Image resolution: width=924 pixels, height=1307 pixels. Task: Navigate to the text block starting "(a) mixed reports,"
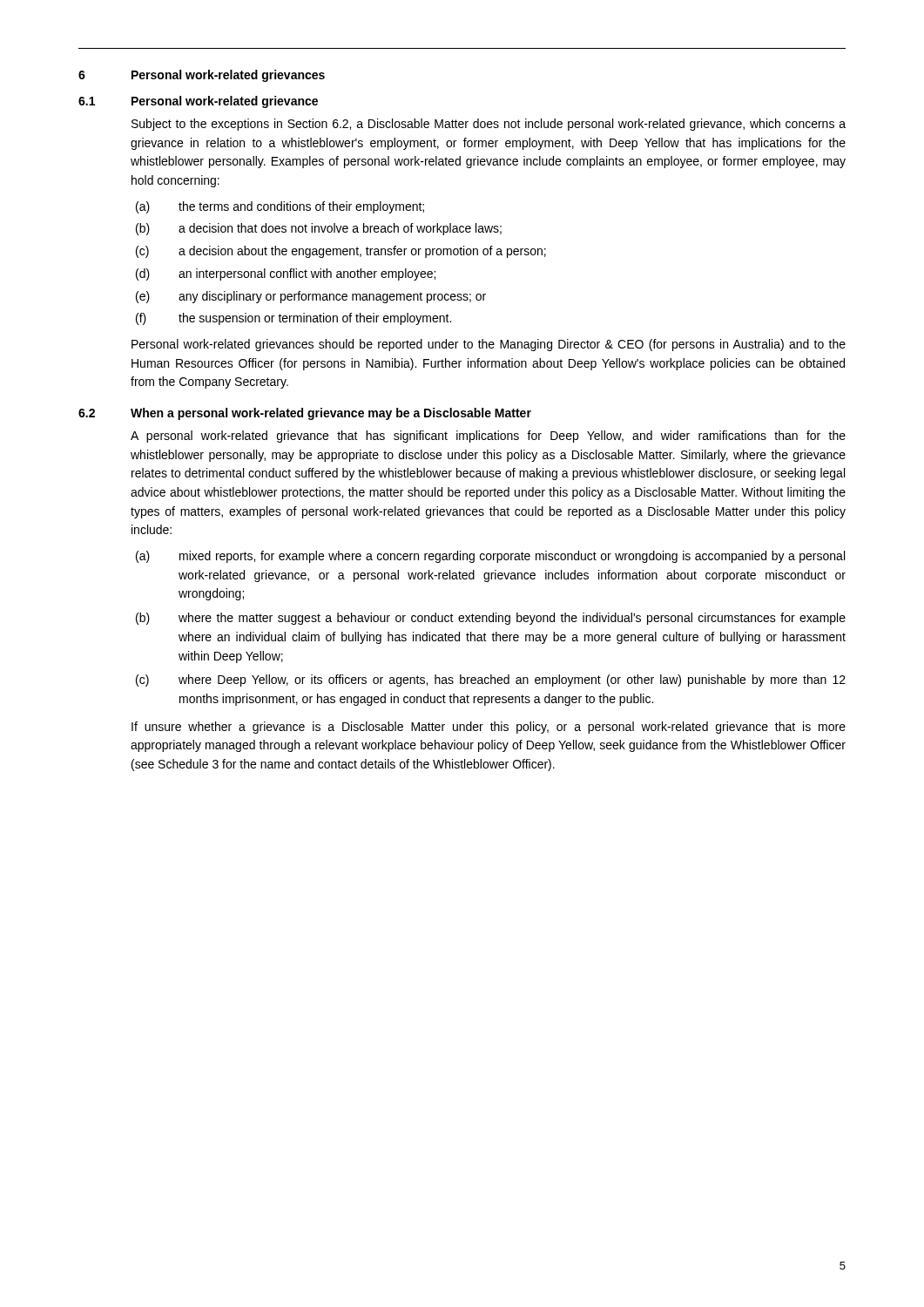click(x=488, y=576)
